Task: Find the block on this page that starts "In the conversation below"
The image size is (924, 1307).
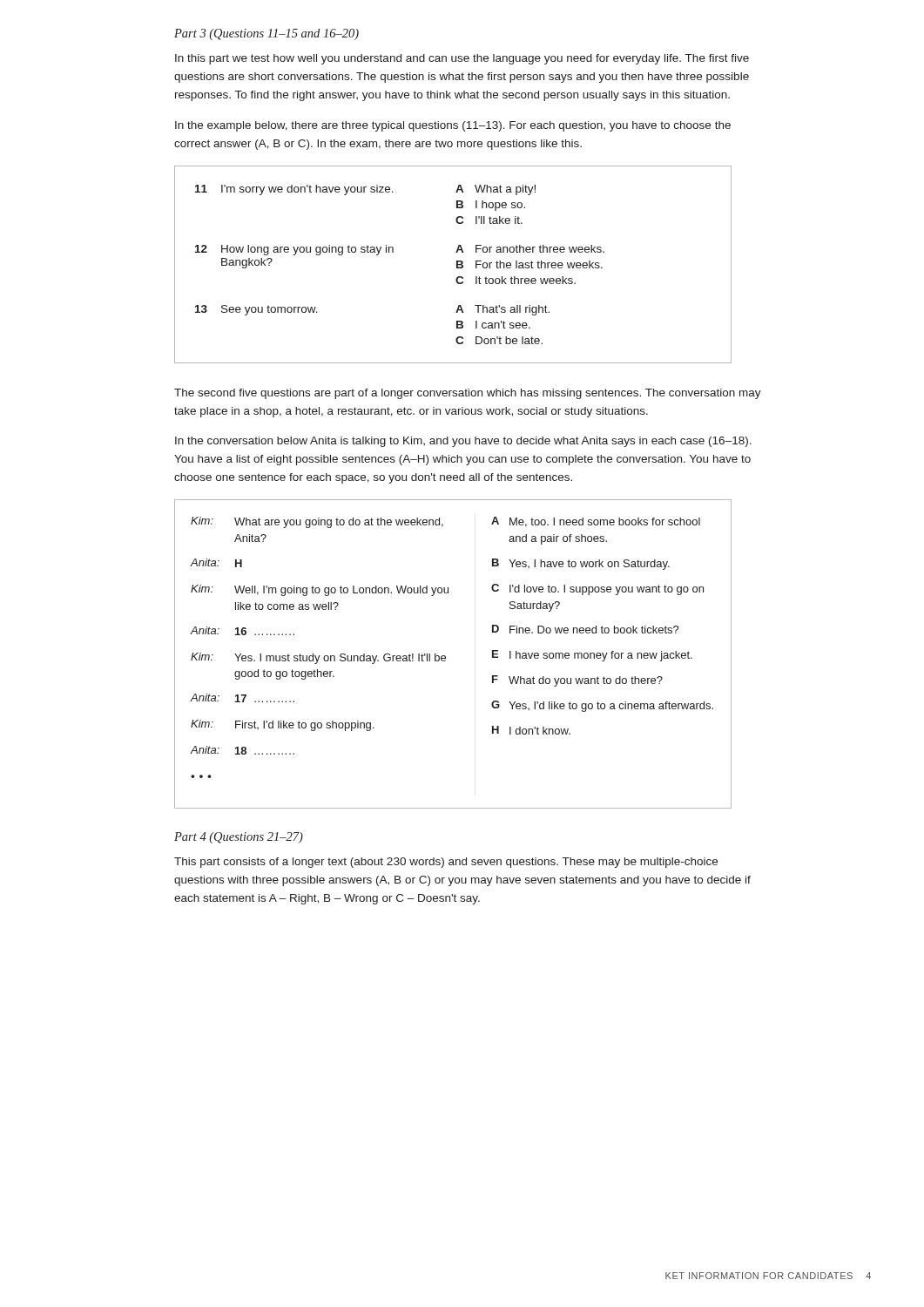Action: tap(463, 459)
